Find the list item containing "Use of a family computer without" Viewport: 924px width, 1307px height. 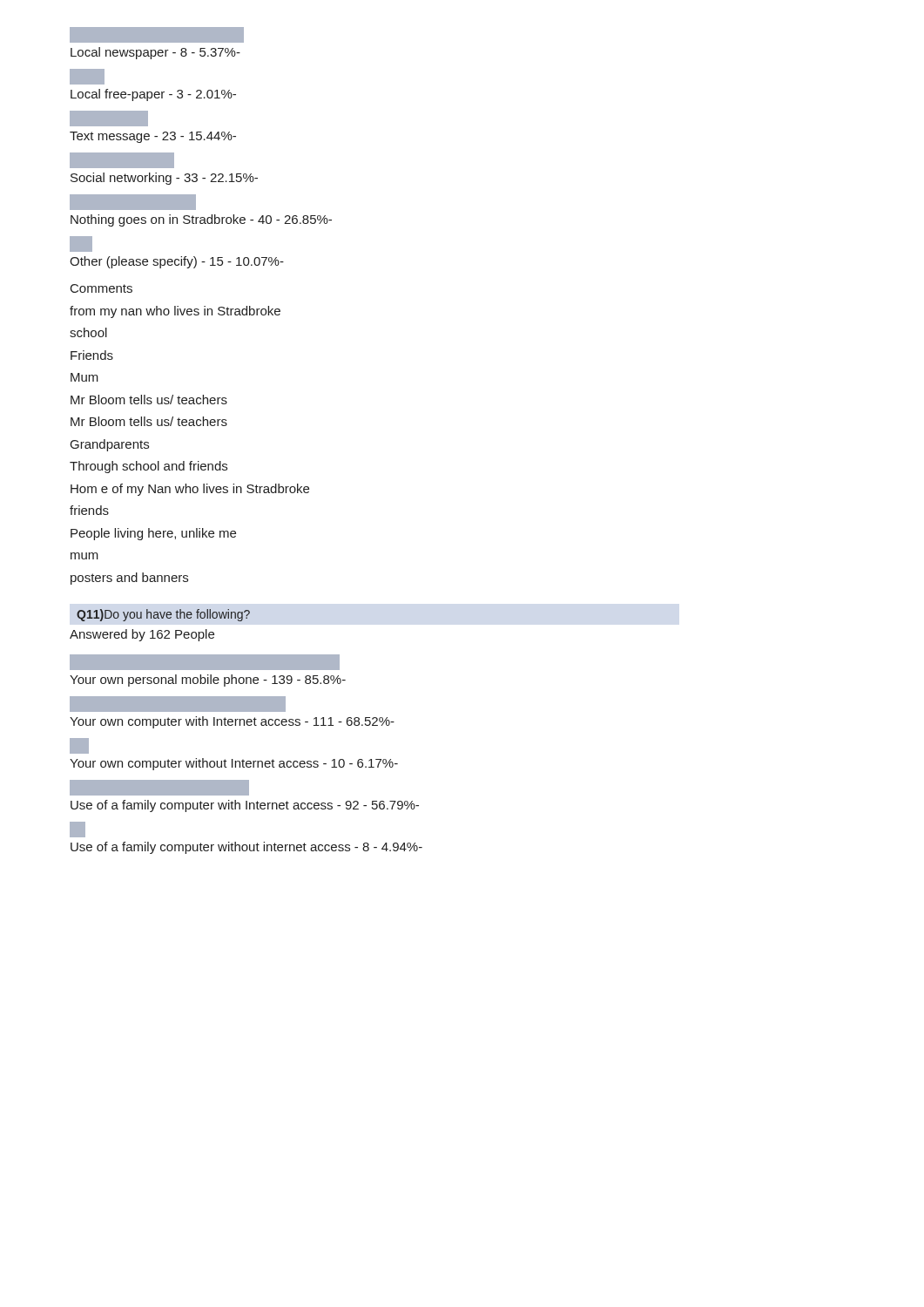point(374,838)
